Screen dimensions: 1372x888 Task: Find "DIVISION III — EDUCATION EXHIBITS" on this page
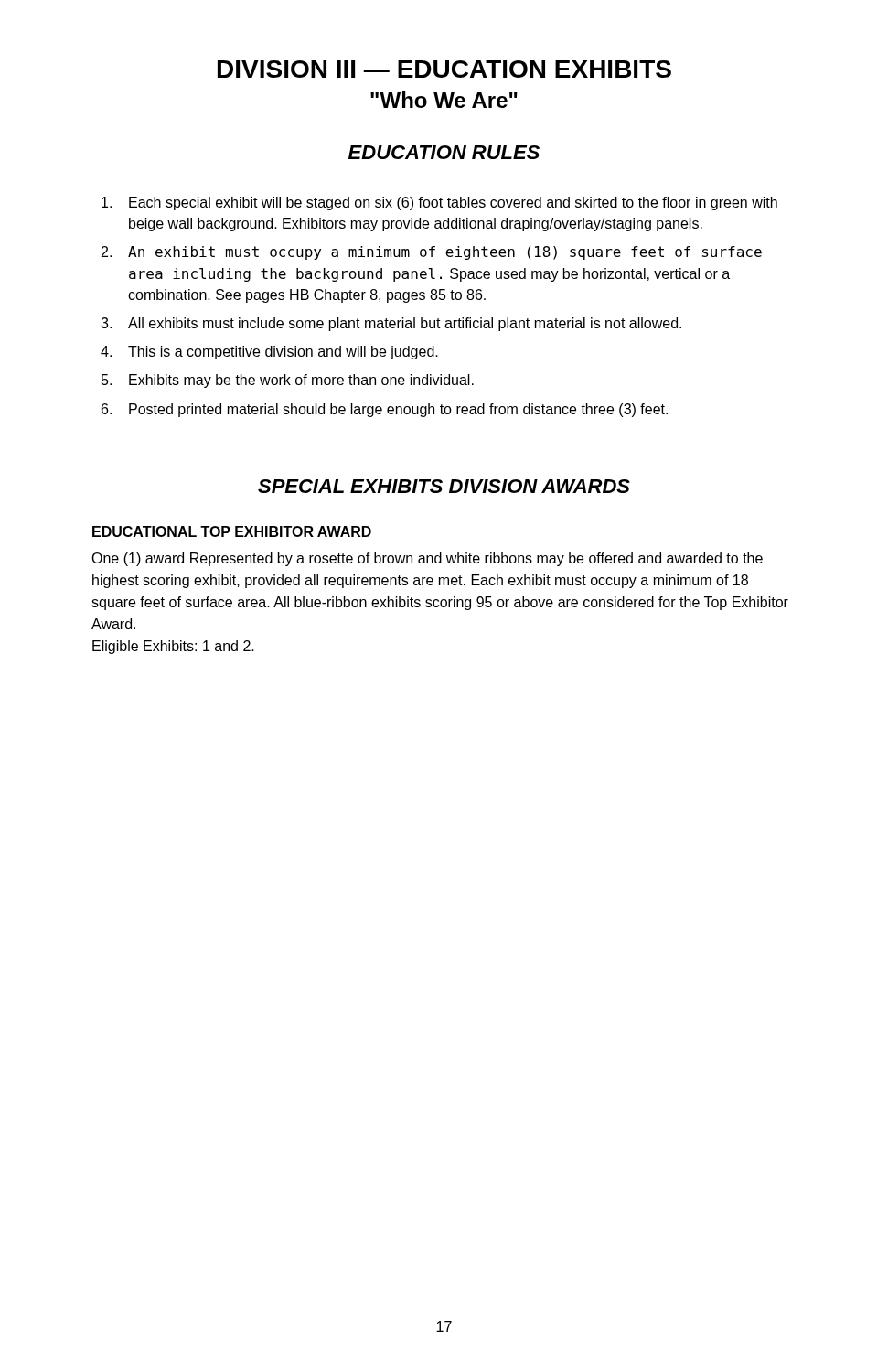point(444,69)
